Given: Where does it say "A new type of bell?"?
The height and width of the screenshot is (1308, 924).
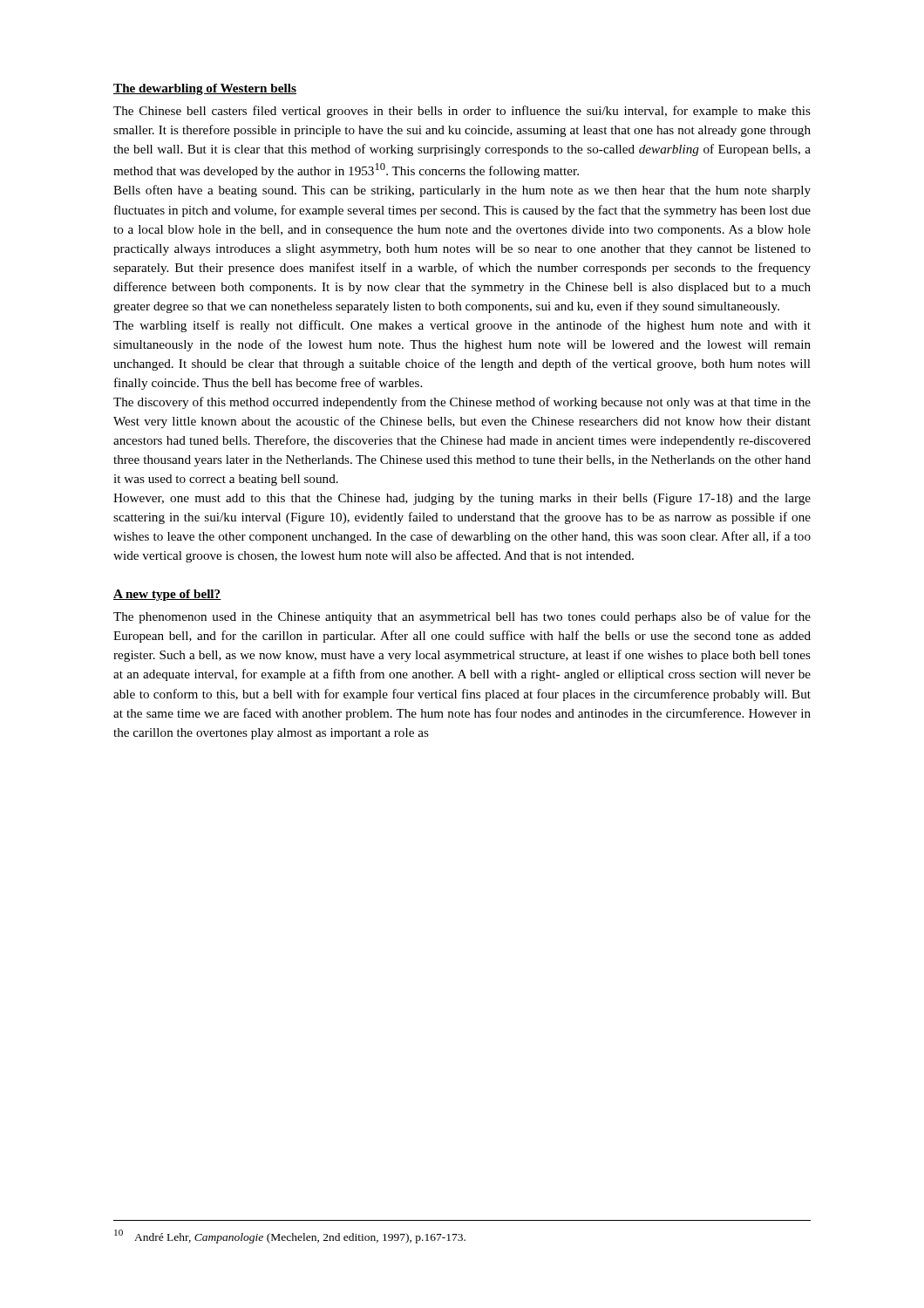Looking at the screenshot, I should tap(167, 594).
